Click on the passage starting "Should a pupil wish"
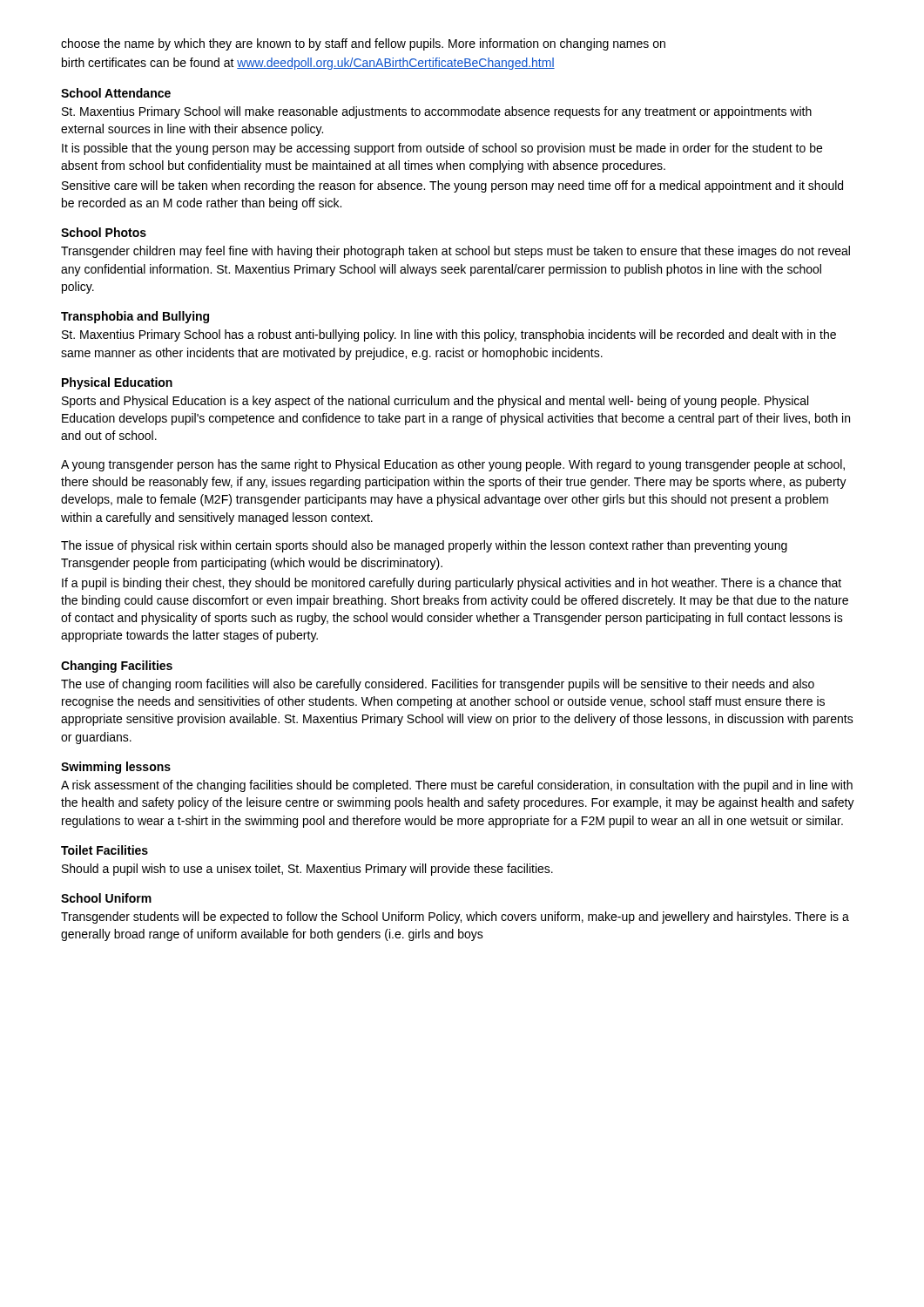 tap(458, 869)
